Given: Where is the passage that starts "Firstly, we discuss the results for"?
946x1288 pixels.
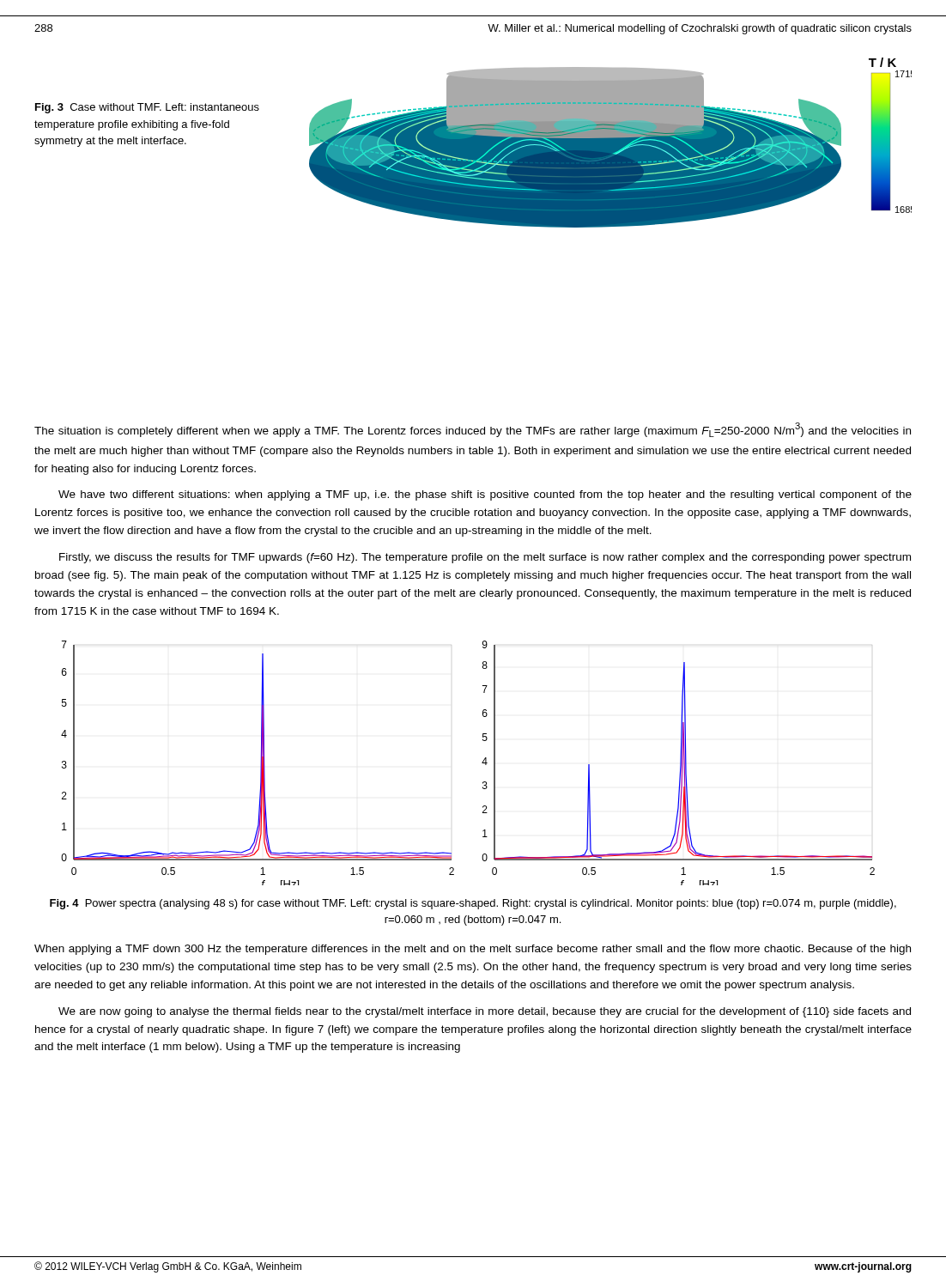Looking at the screenshot, I should tap(473, 585).
